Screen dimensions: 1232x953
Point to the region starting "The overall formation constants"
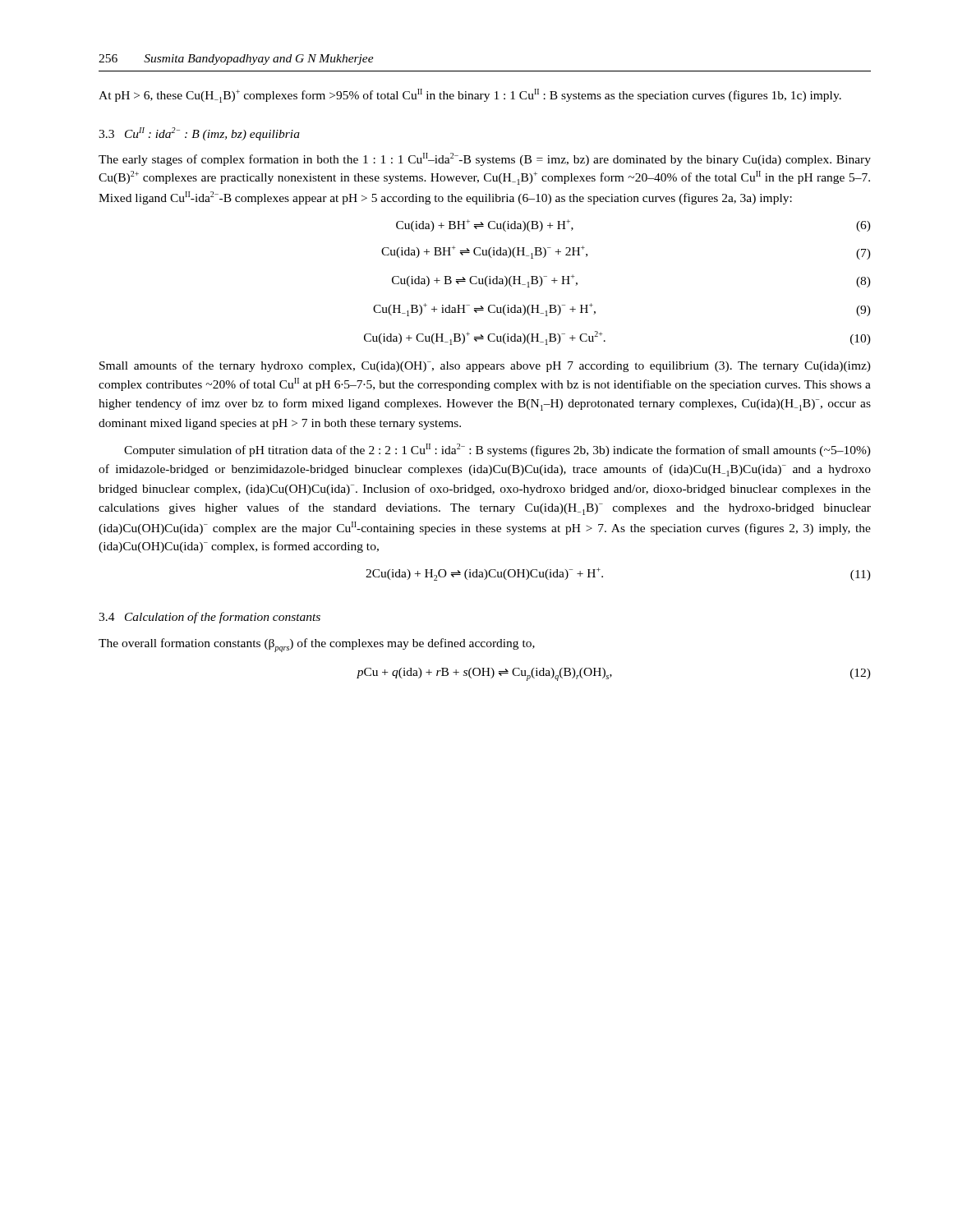[x=317, y=644]
